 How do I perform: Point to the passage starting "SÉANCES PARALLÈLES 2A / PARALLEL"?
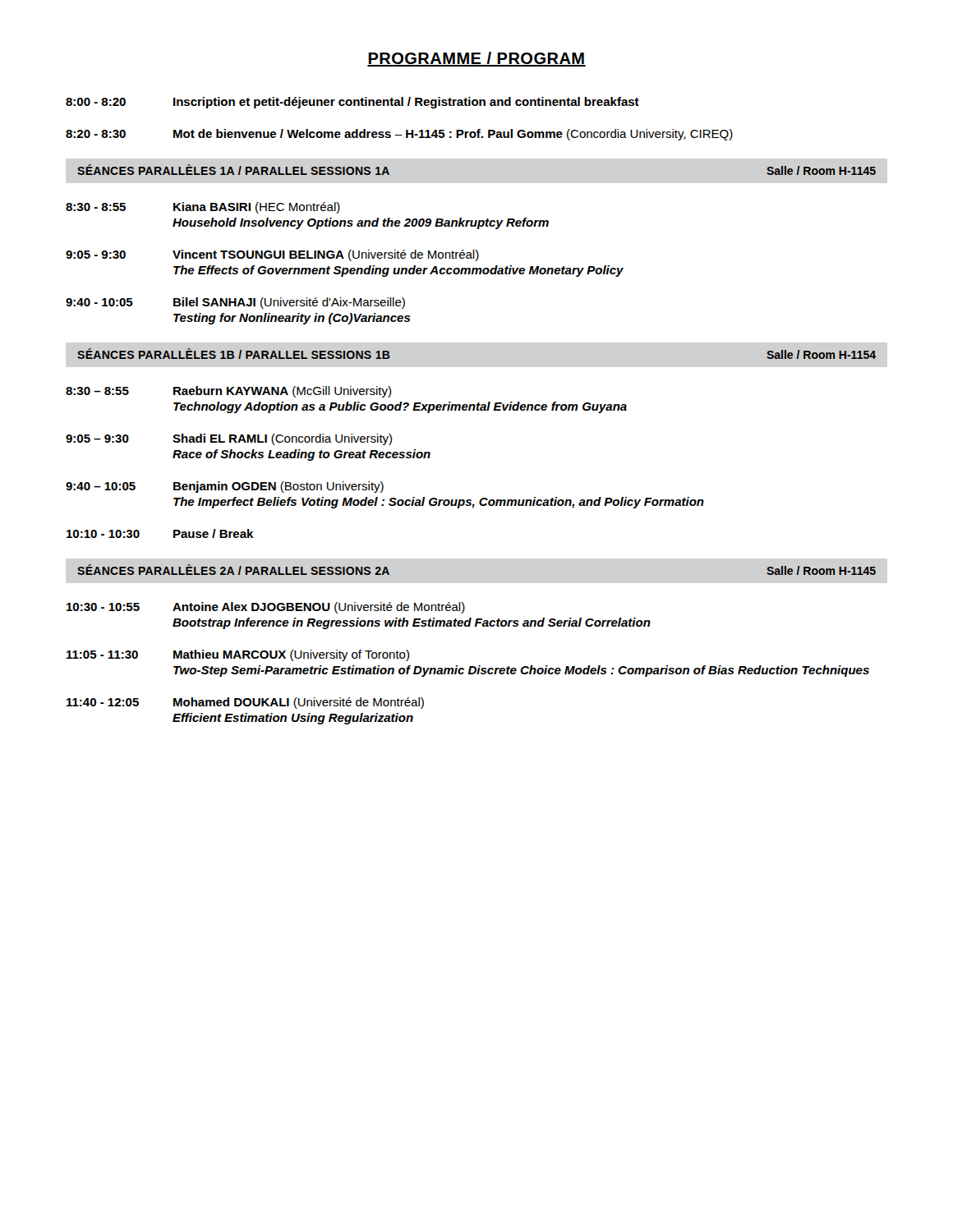pos(230,569)
